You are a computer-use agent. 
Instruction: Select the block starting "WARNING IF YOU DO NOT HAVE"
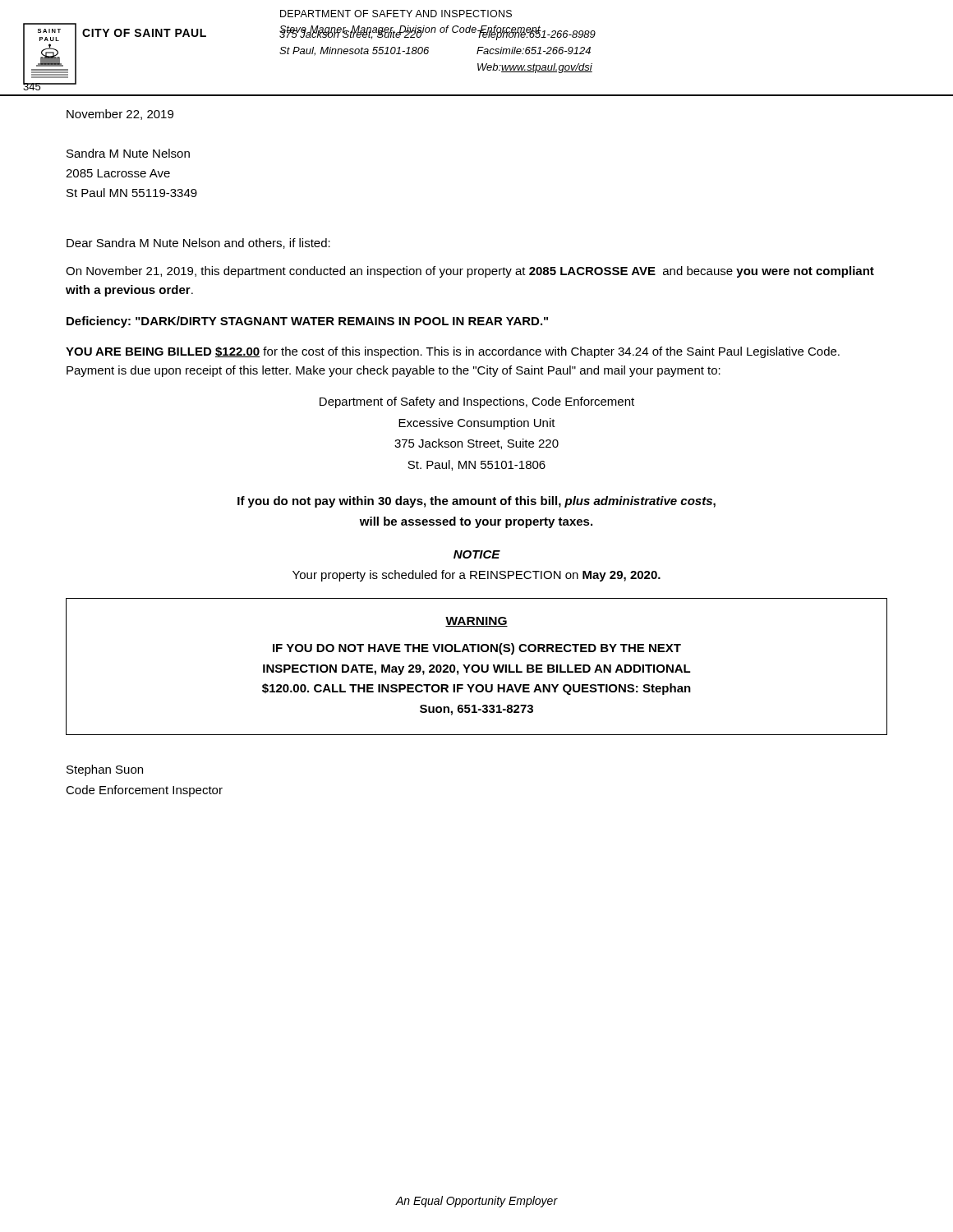pyautogui.click(x=476, y=666)
